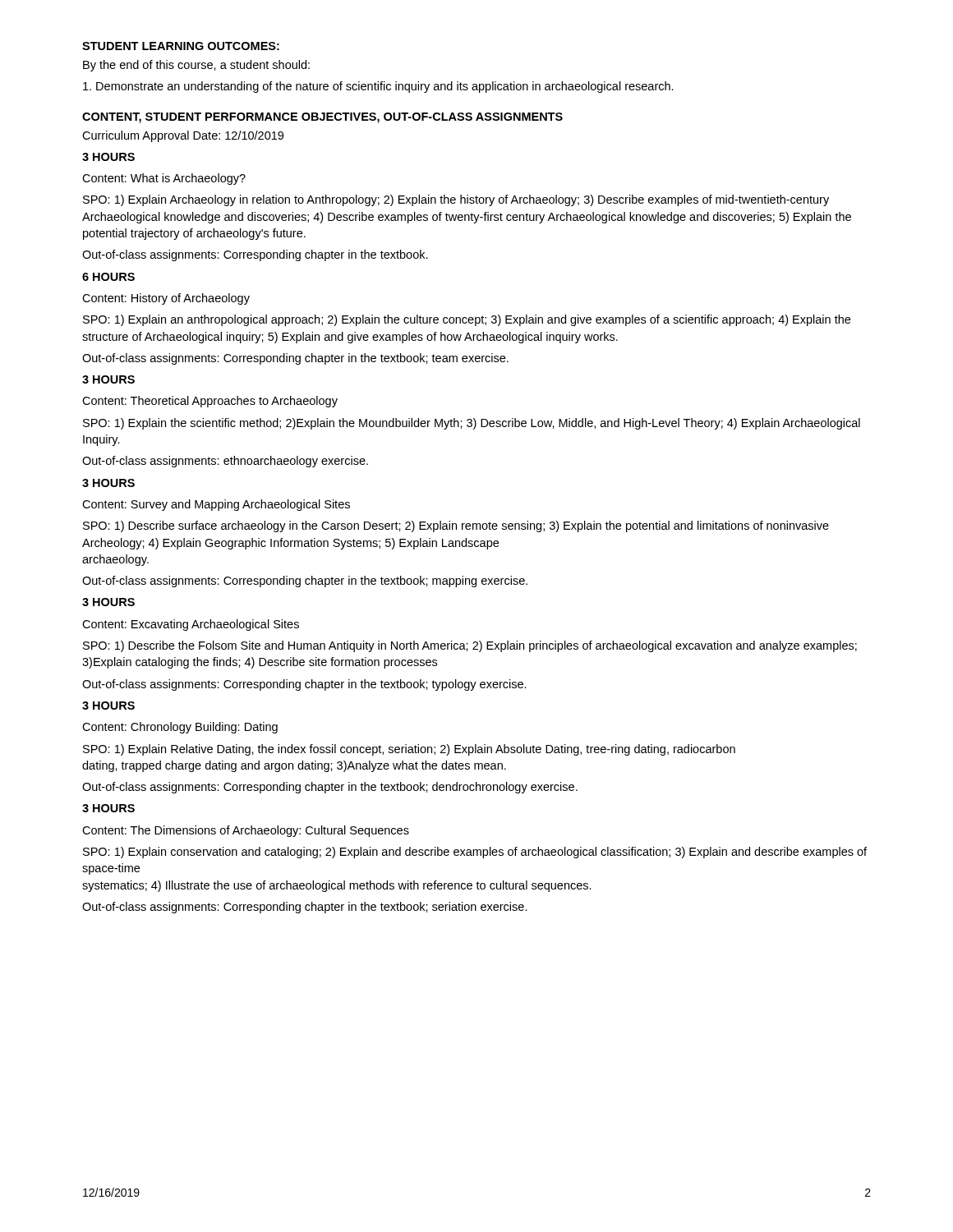953x1232 pixels.
Task: Select the element starting "Content: The Dimensions of Archaeology: Cultural Sequences"
Action: click(x=246, y=830)
